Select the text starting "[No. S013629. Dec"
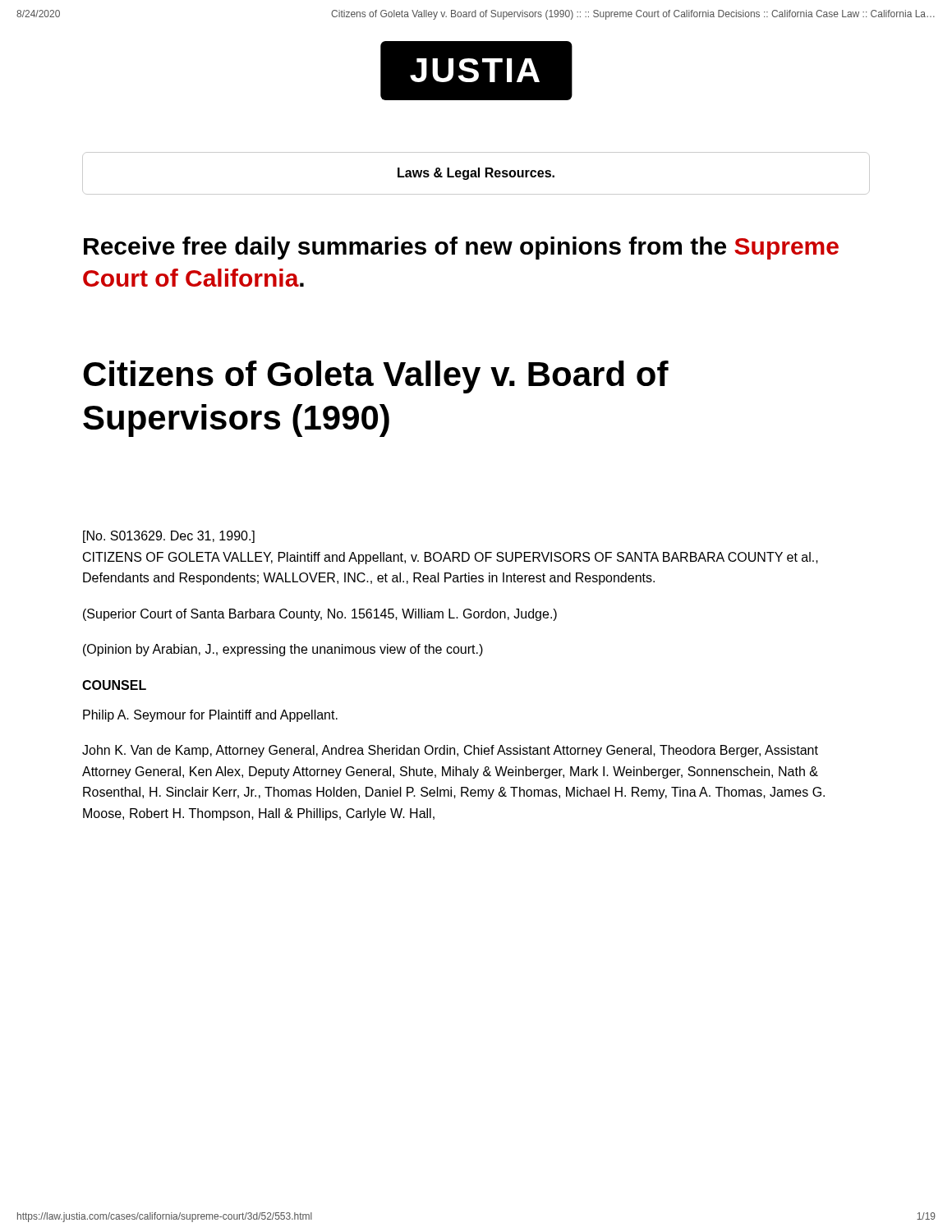The height and width of the screenshot is (1232, 952). (476, 557)
